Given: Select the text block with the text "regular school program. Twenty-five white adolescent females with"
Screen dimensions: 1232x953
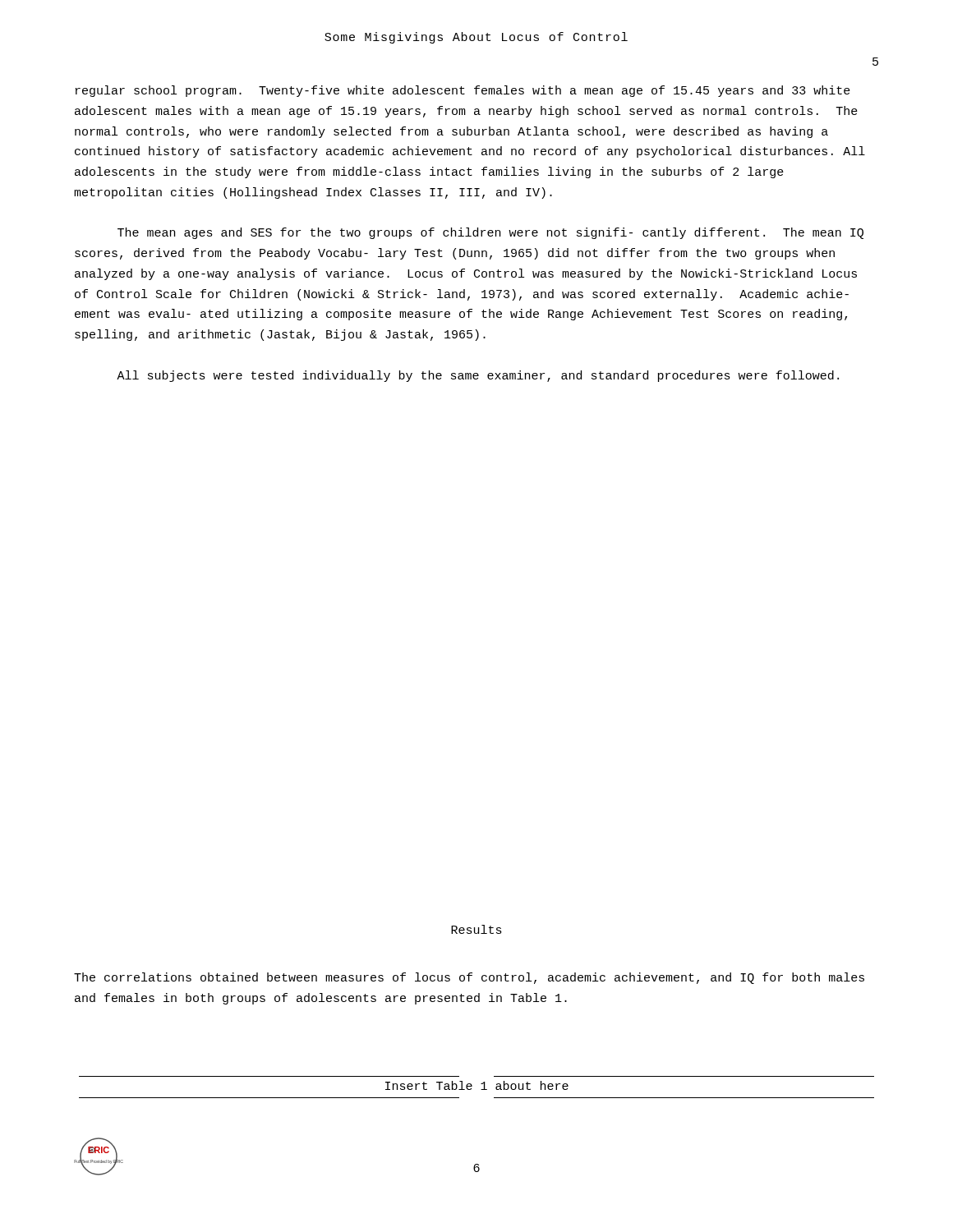Looking at the screenshot, I should click(x=476, y=235).
